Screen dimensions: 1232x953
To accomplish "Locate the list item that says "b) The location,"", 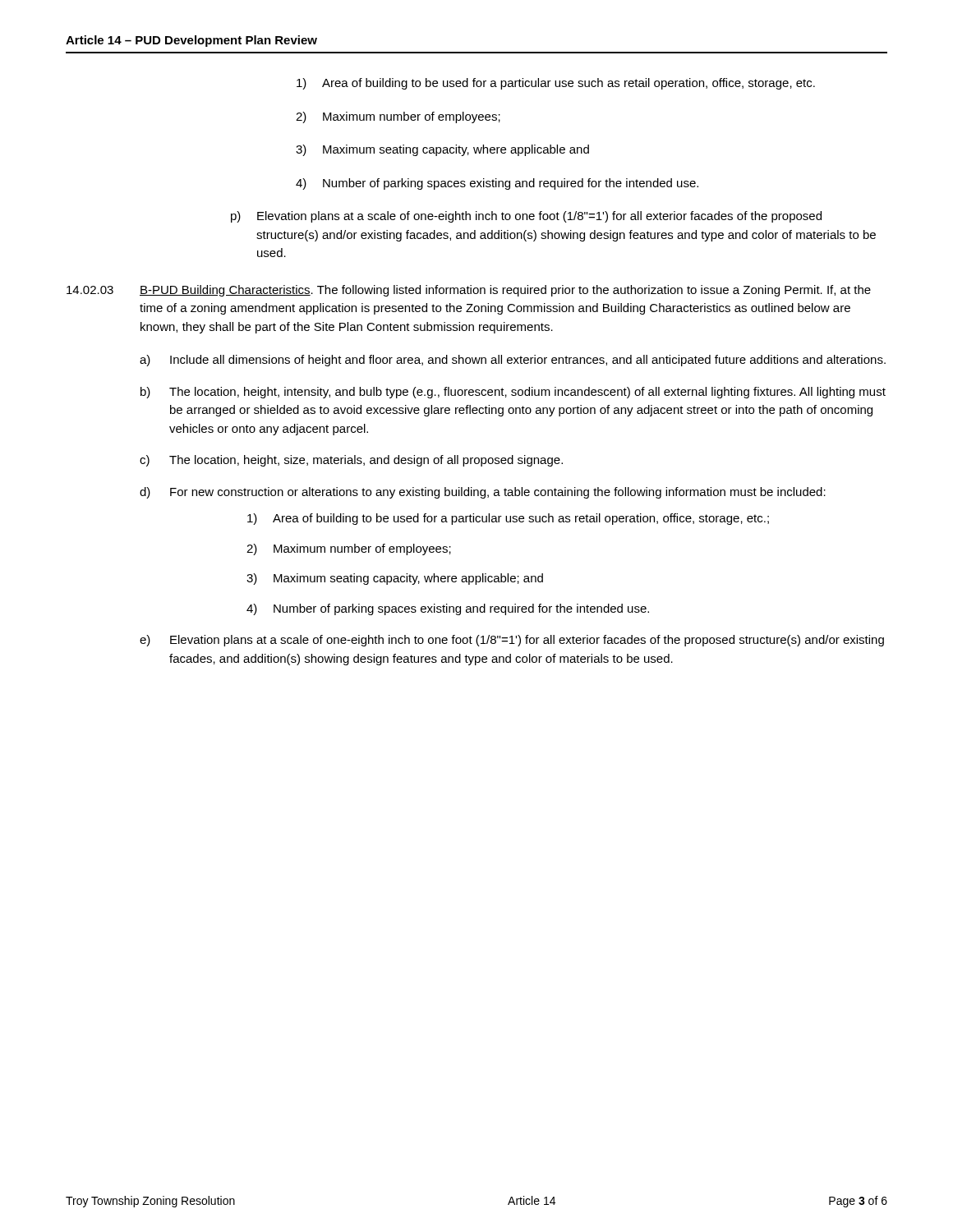I will tap(513, 410).
